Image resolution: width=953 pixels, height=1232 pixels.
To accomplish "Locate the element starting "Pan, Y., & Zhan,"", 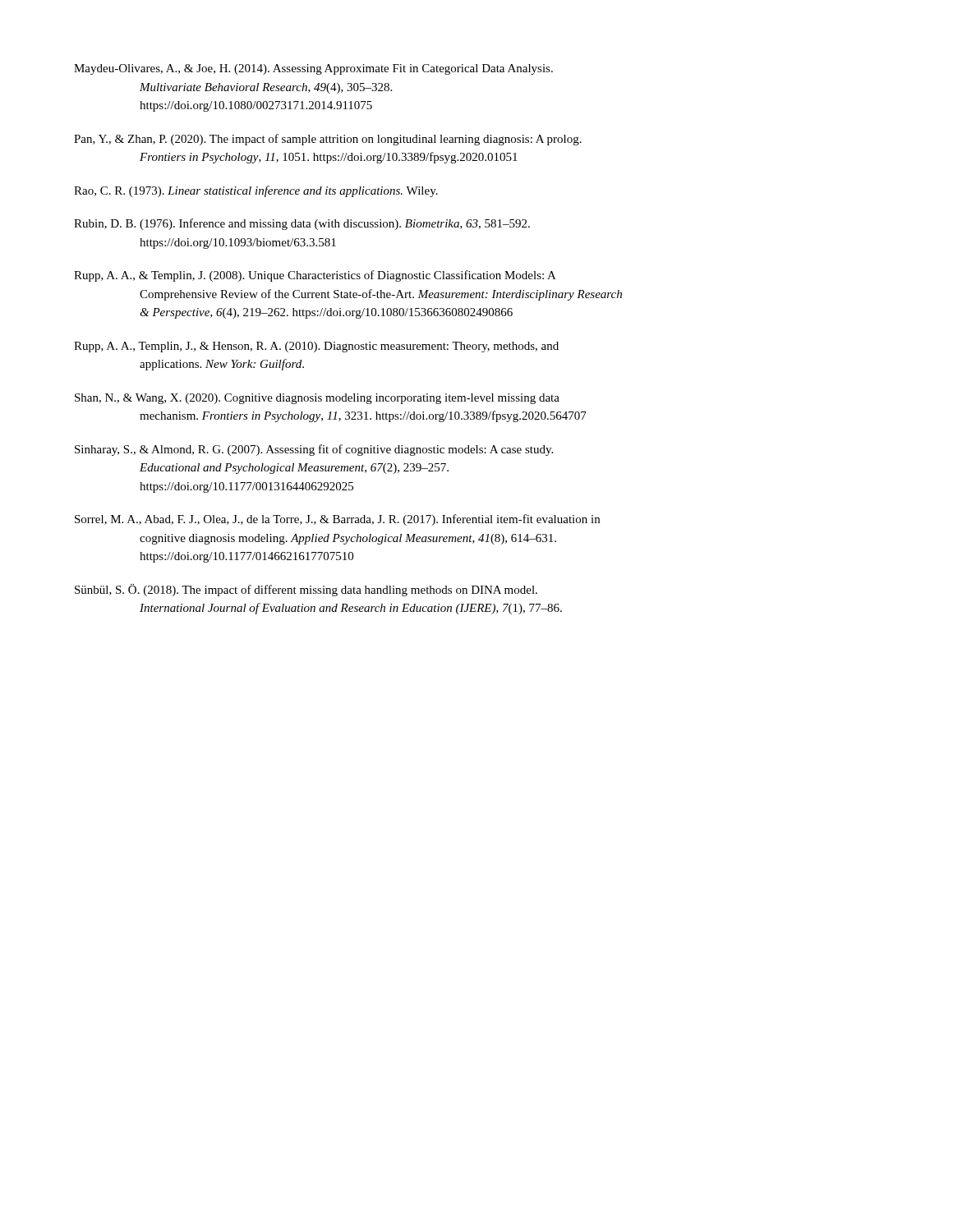I will tap(476, 148).
